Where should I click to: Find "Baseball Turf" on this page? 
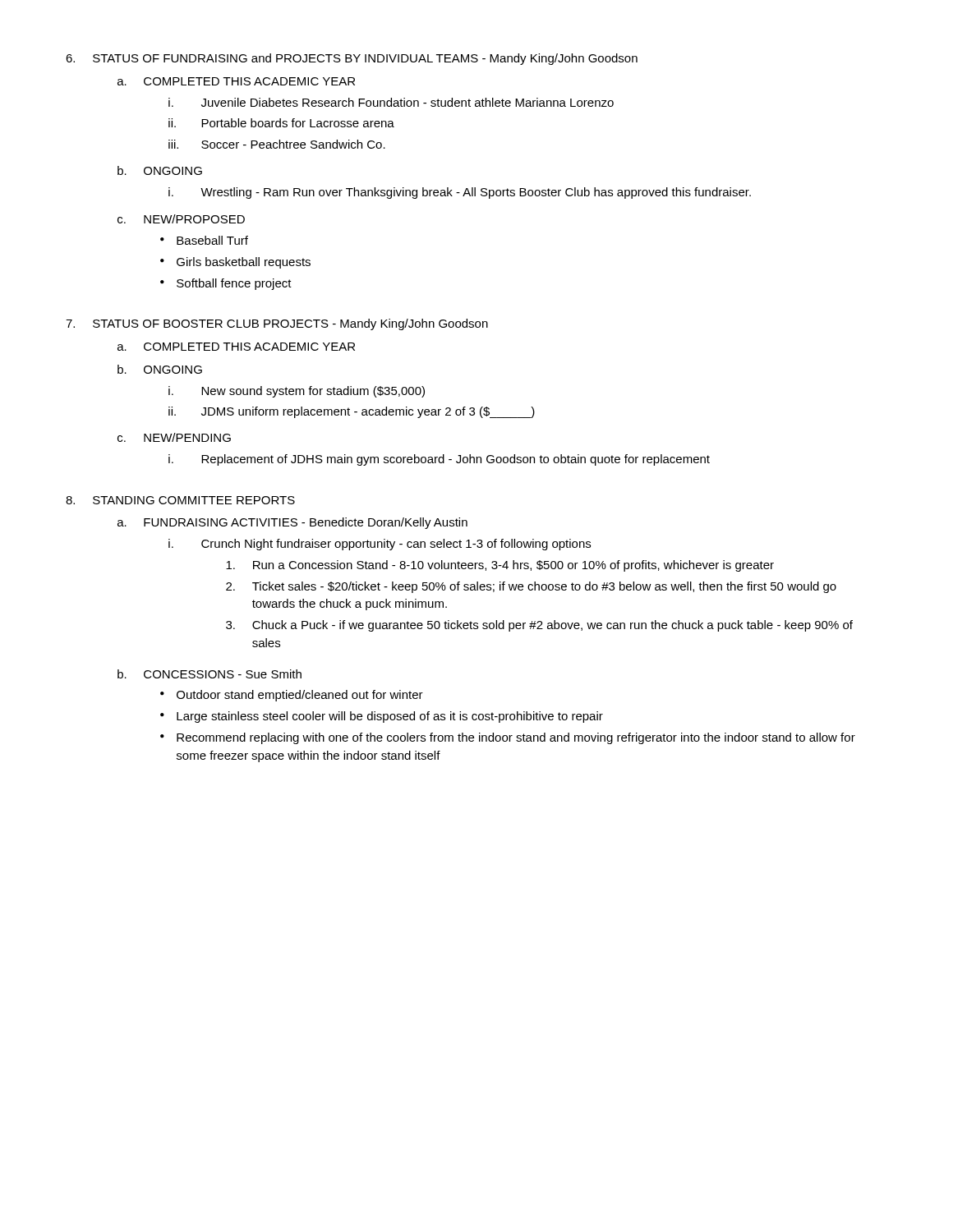coord(212,240)
